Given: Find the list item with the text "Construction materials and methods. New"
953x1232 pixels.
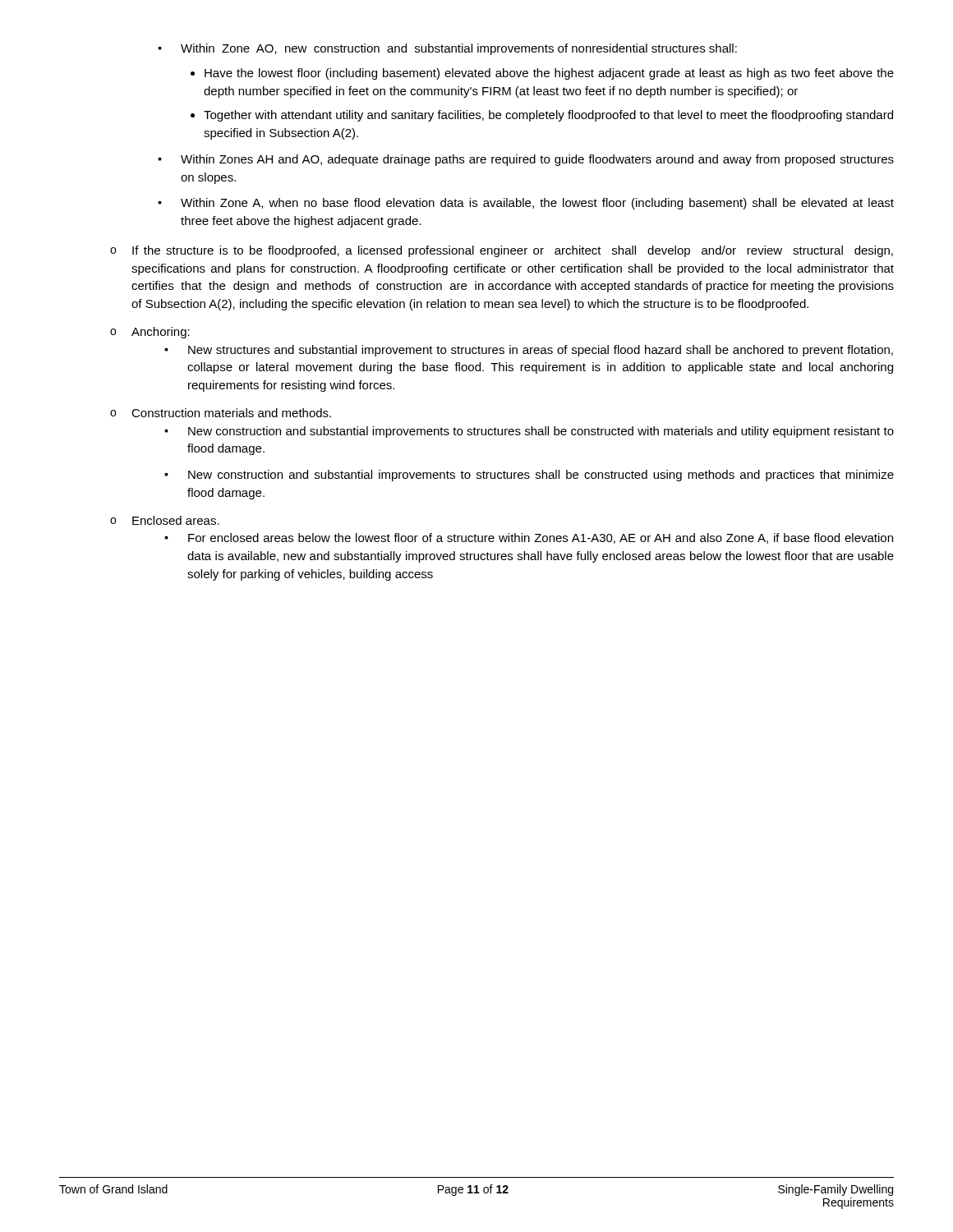Looking at the screenshot, I should click(x=221, y=413).
